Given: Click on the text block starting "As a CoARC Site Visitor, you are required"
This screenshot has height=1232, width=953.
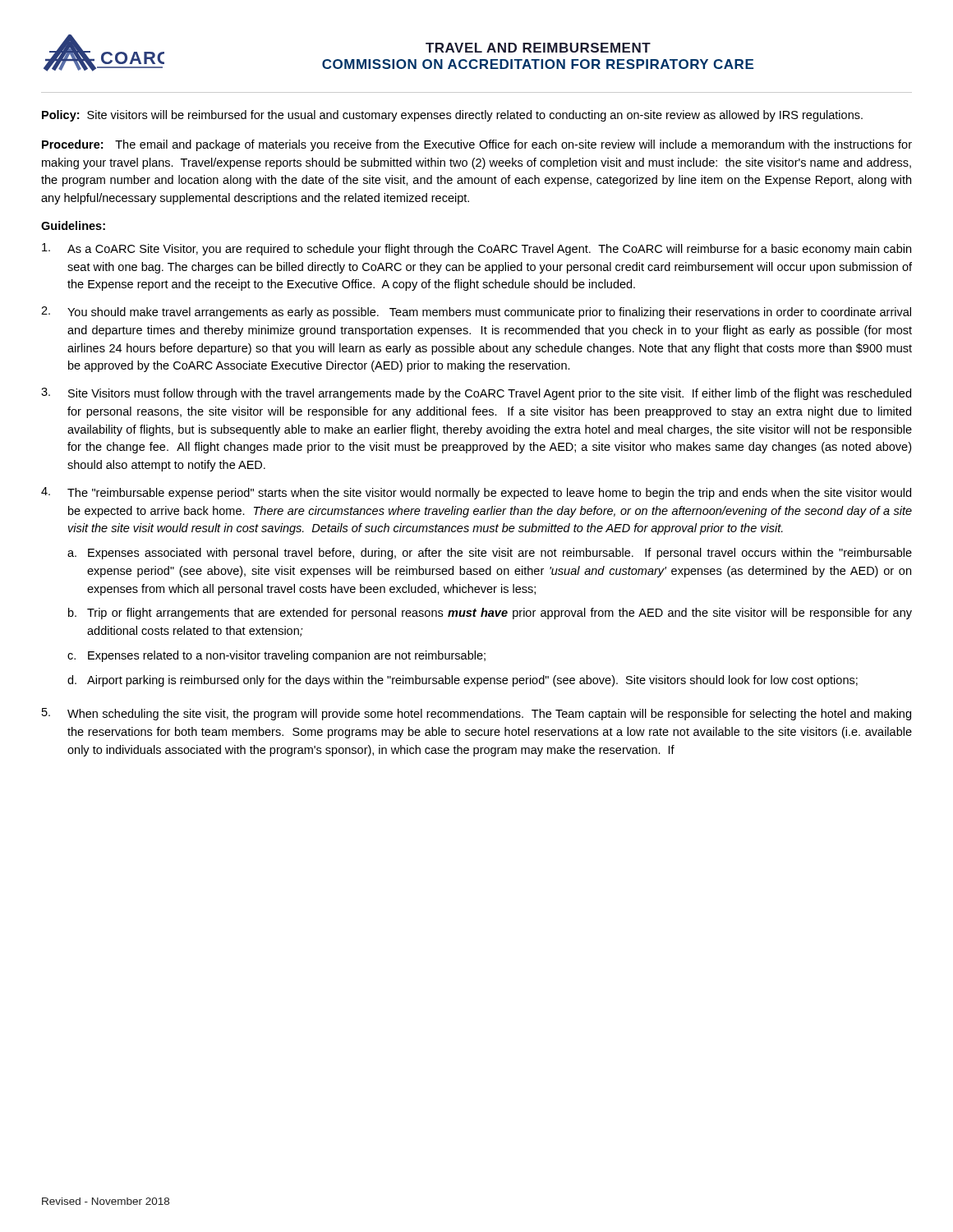Looking at the screenshot, I should tap(476, 267).
